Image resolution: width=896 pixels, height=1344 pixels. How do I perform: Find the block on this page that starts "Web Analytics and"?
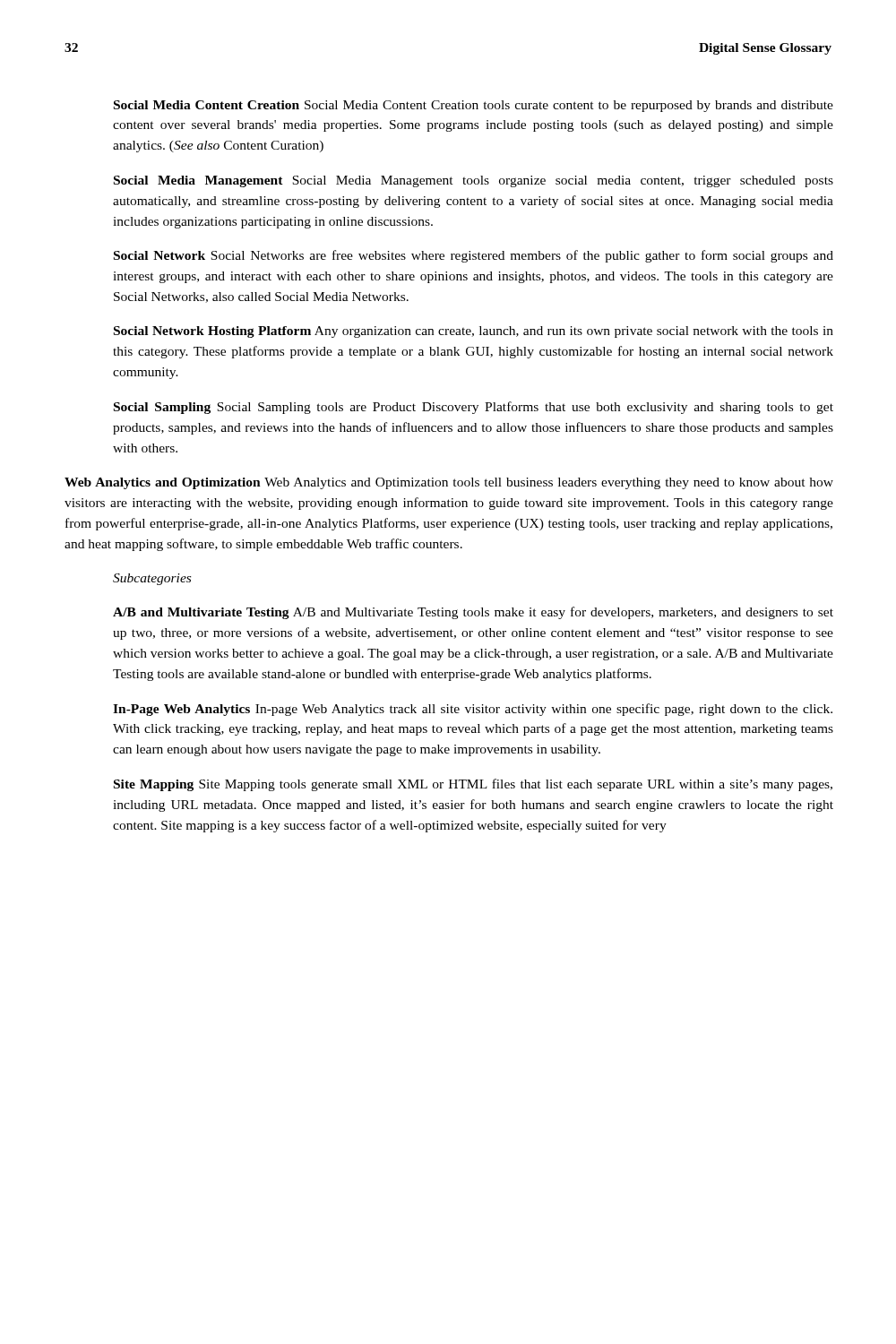point(449,513)
